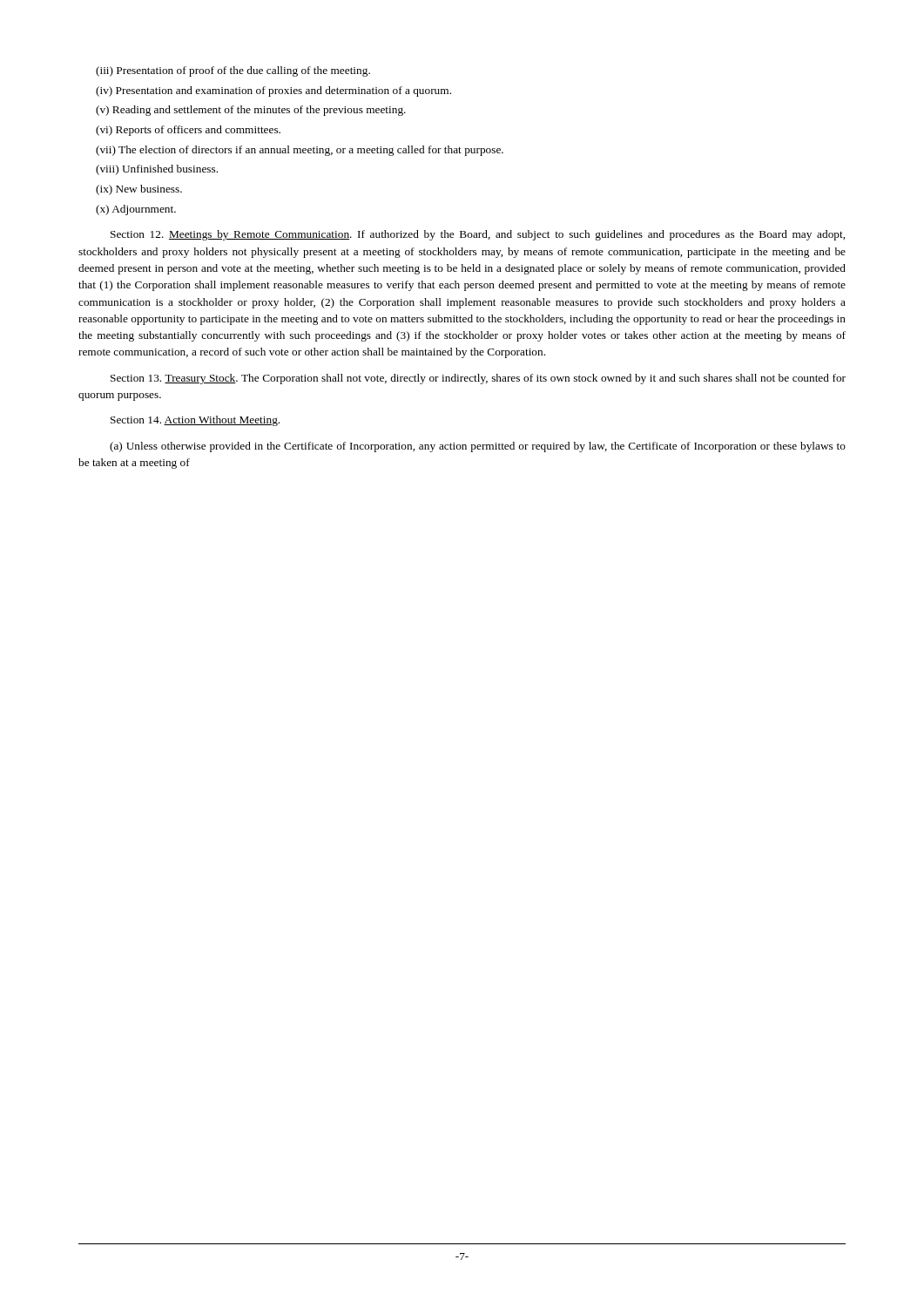The width and height of the screenshot is (924, 1307).
Task: Point to the section header beginning "Section 14. Action"
Action: click(x=195, y=420)
